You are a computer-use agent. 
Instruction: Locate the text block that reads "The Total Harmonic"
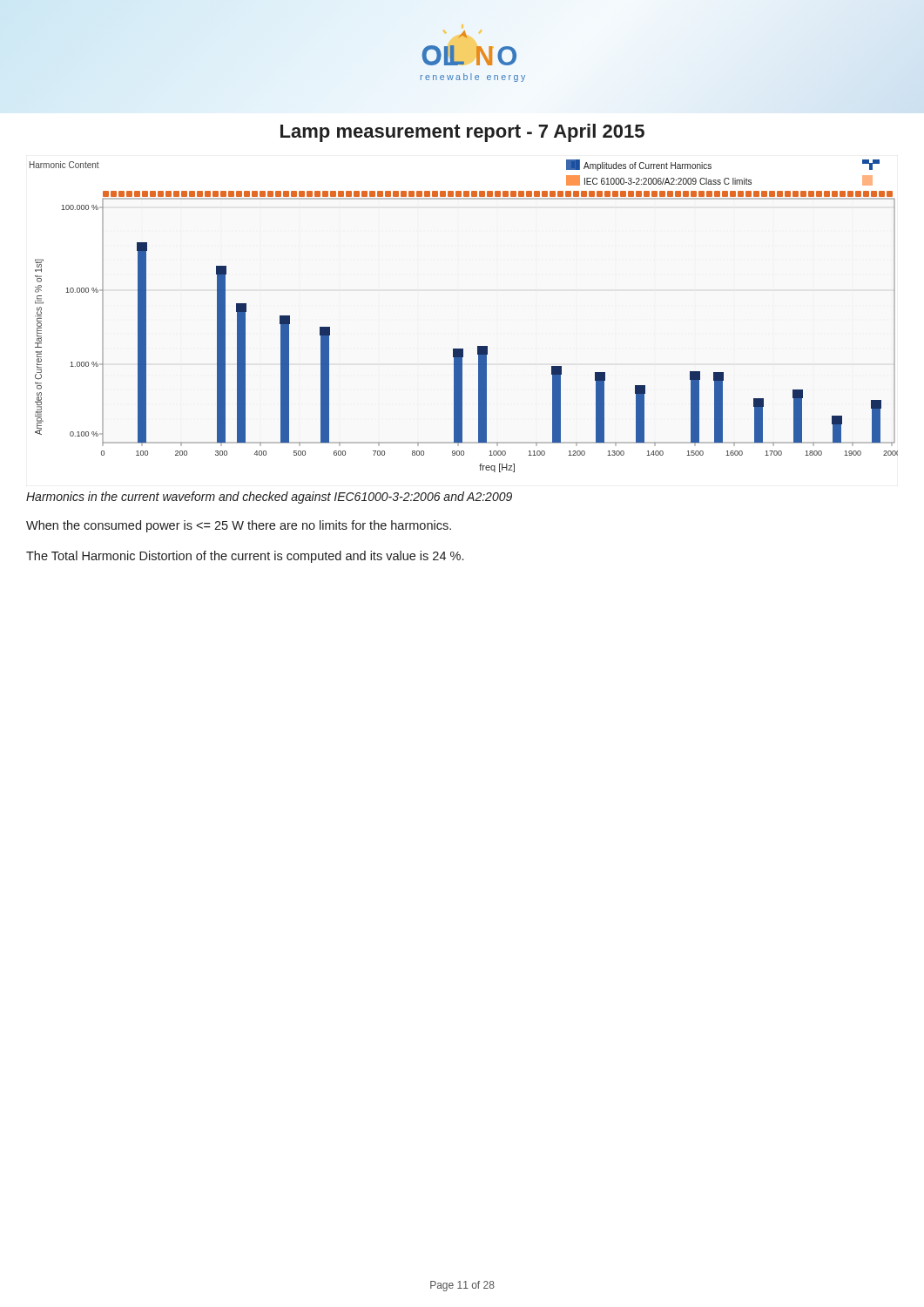[x=245, y=556]
